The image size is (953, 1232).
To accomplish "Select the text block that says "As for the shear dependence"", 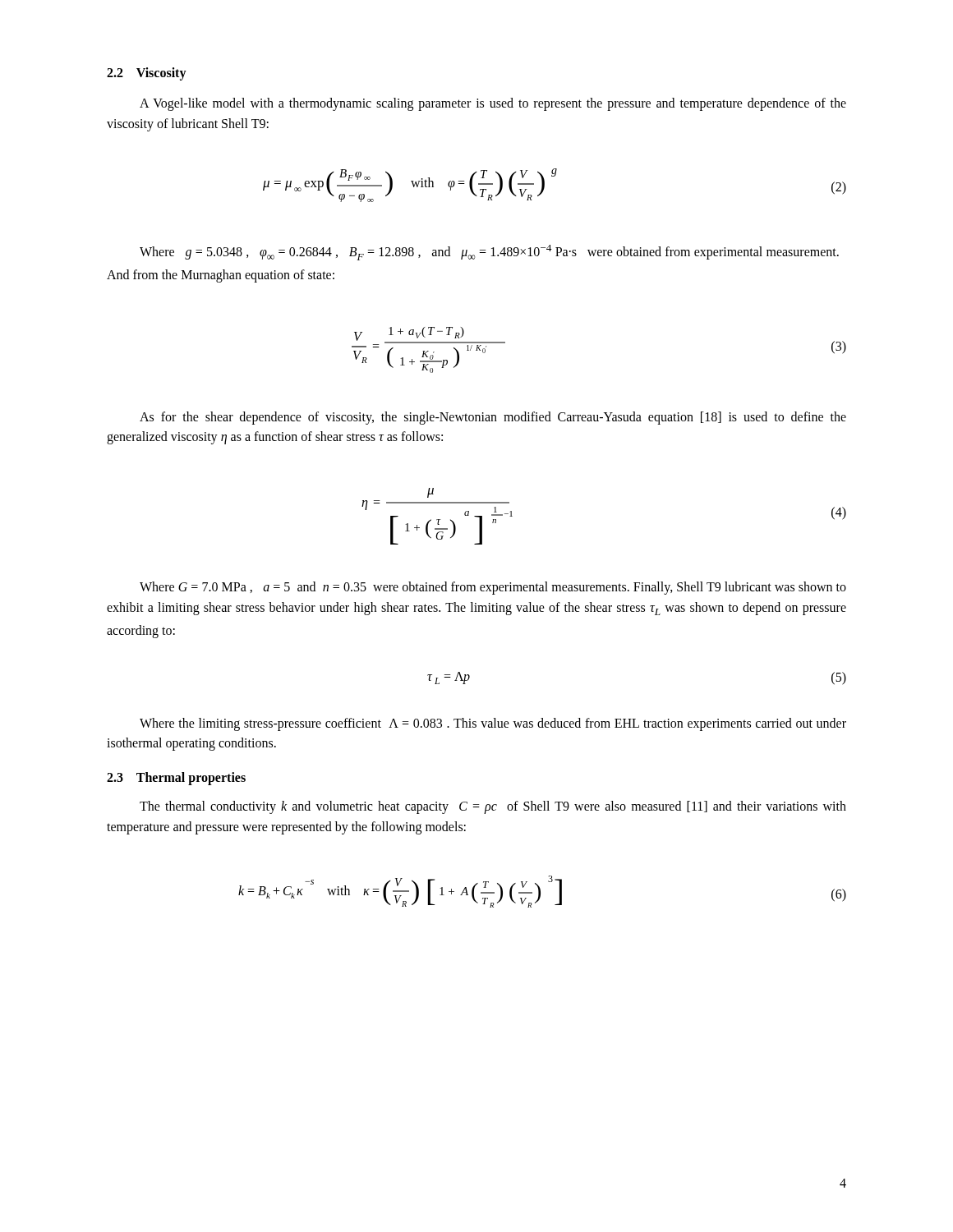I will (476, 427).
